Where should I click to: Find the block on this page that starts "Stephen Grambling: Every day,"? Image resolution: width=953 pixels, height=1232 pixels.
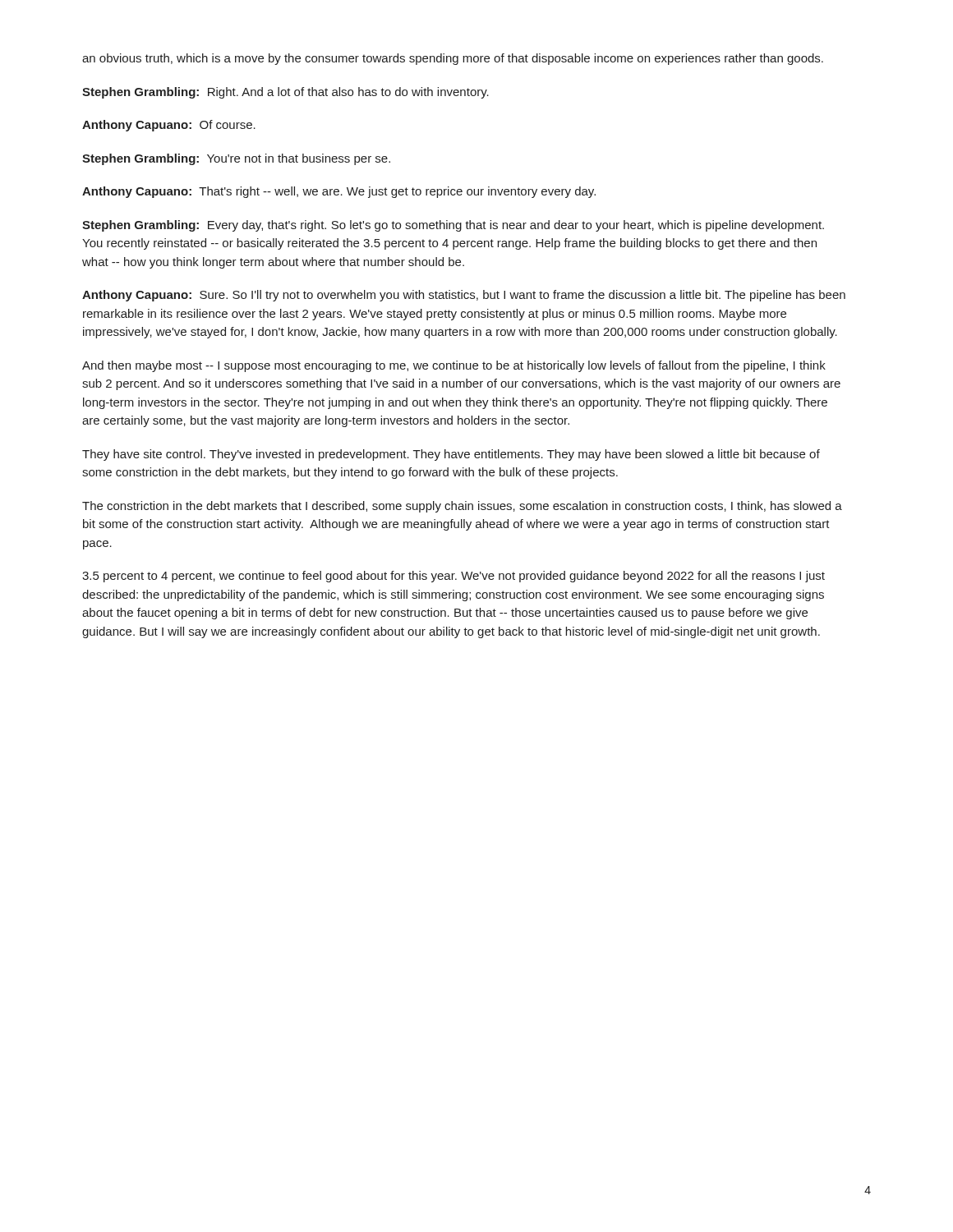click(x=454, y=243)
